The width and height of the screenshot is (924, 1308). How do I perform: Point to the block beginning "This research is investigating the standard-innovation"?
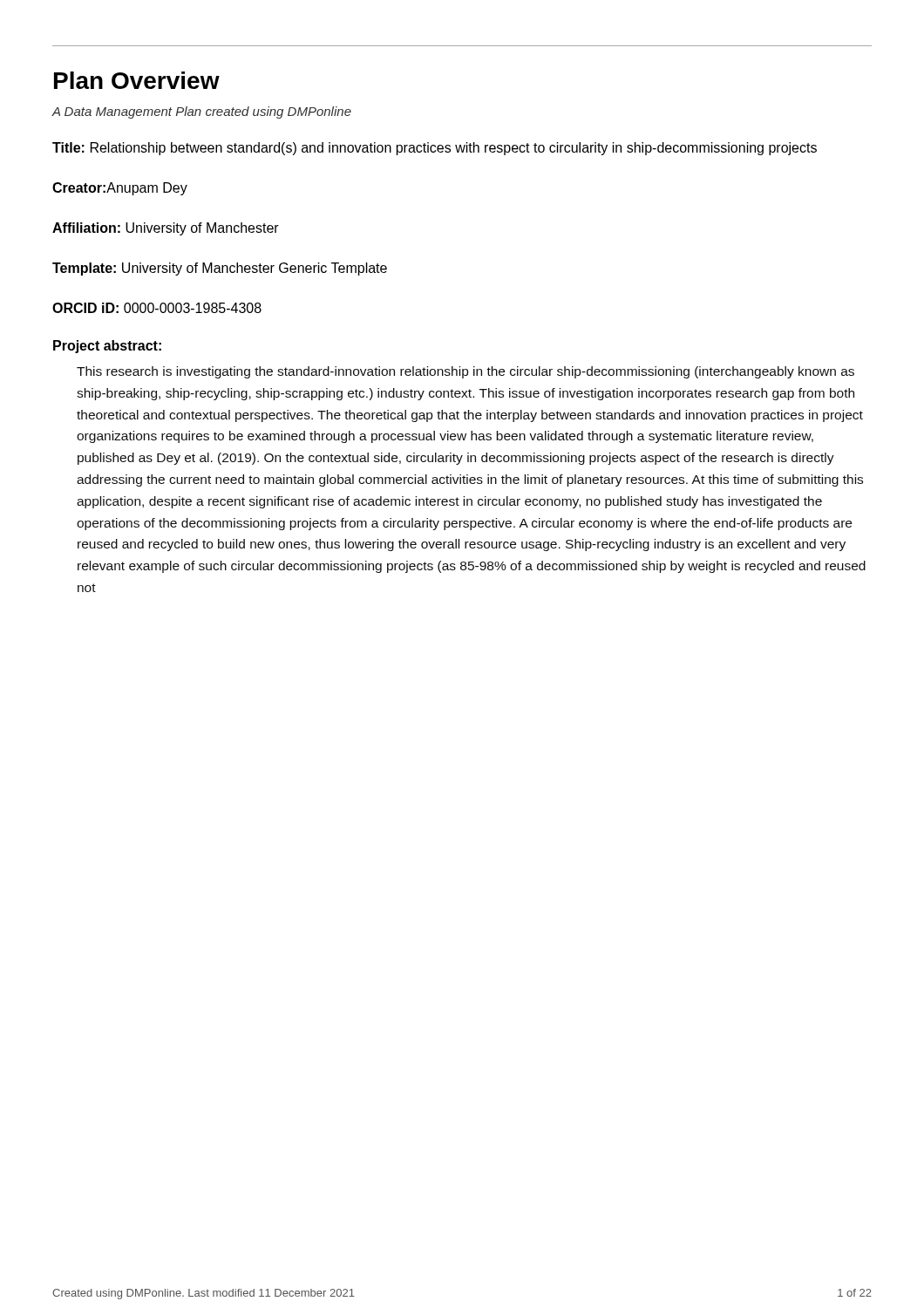click(x=471, y=479)
